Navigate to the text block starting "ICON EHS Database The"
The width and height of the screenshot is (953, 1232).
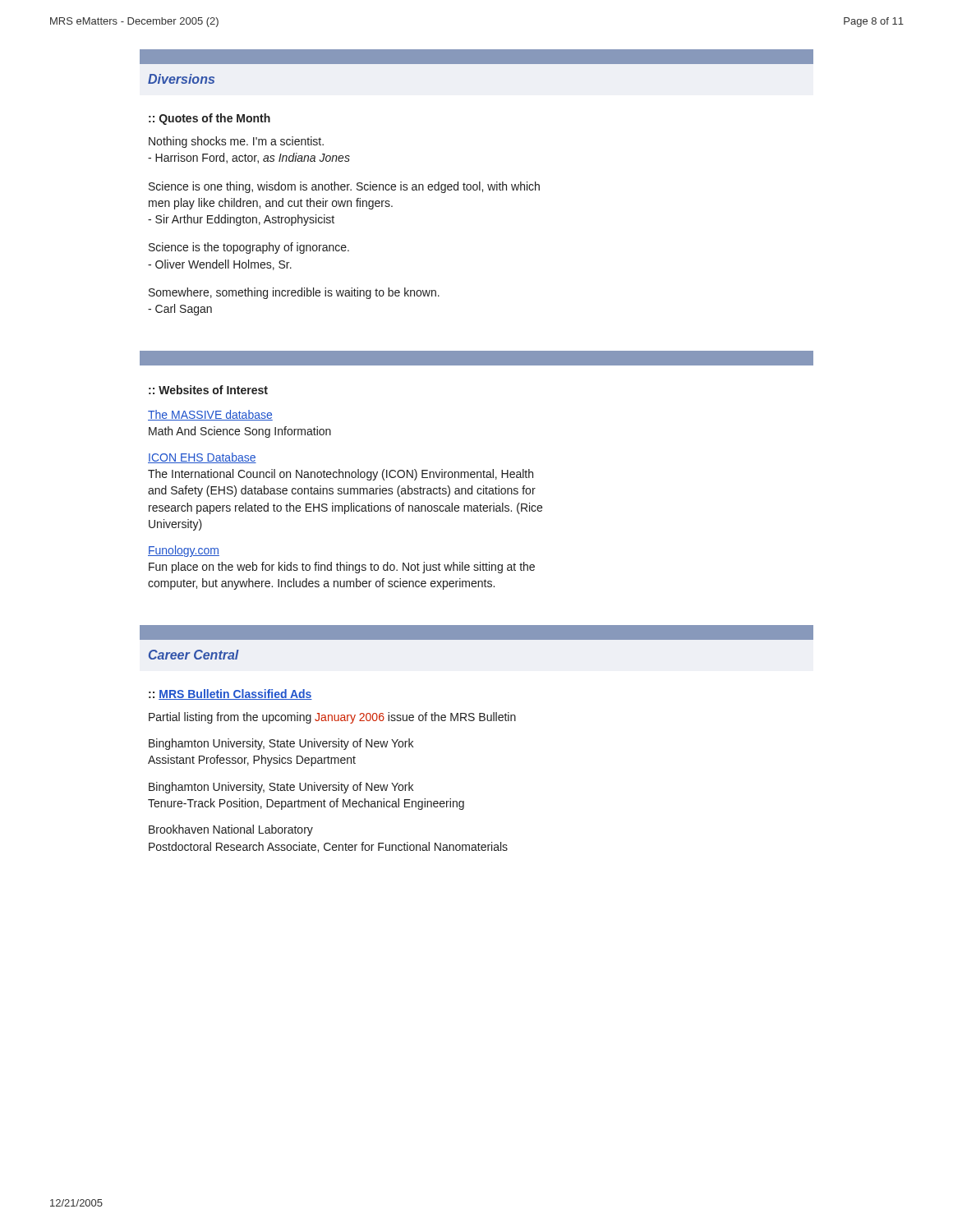pyautogui.click(x=476, y=491)
